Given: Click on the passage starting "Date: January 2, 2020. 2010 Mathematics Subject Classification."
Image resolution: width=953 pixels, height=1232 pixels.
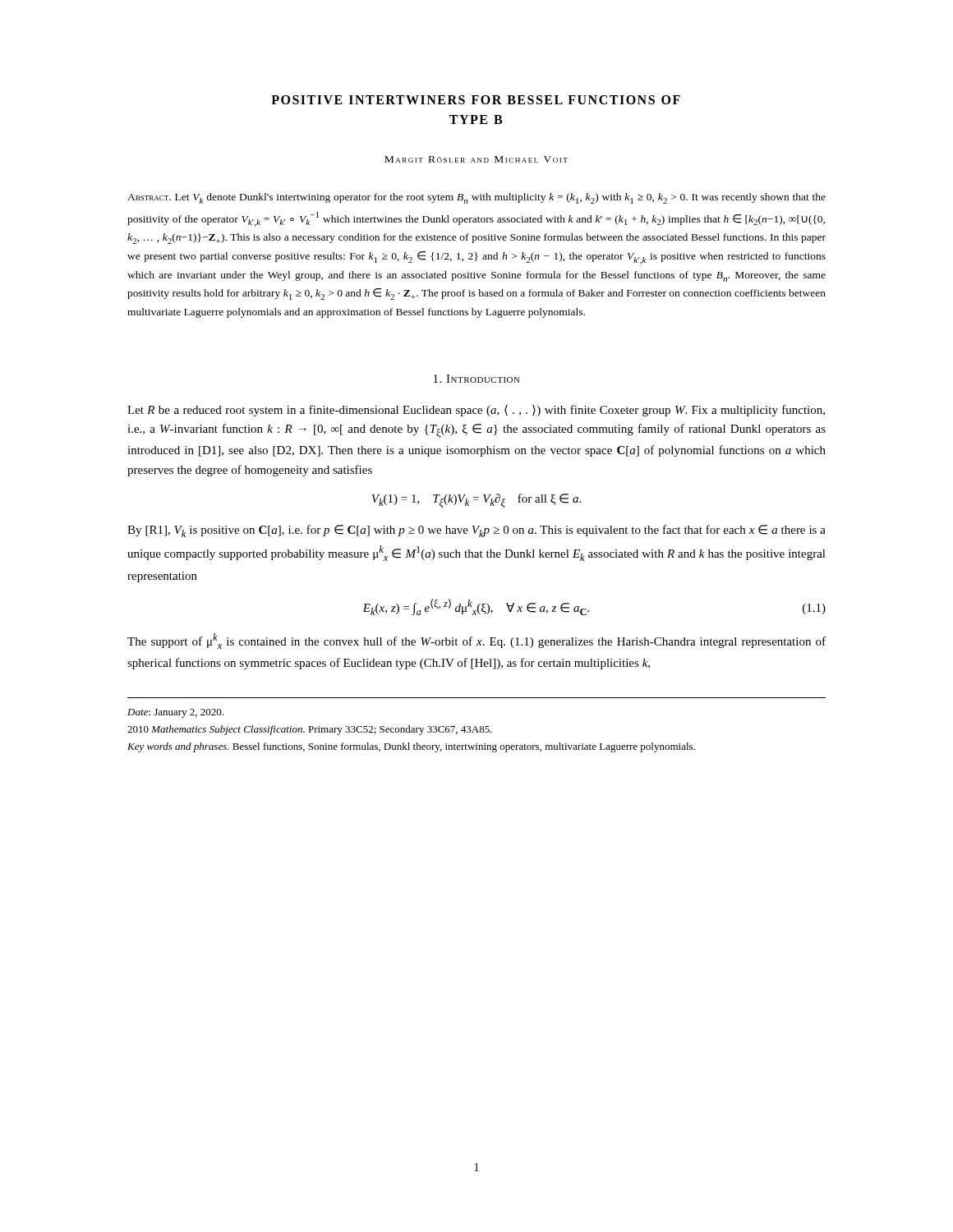Looking at the screenshot, I should [x=476, y=730].
